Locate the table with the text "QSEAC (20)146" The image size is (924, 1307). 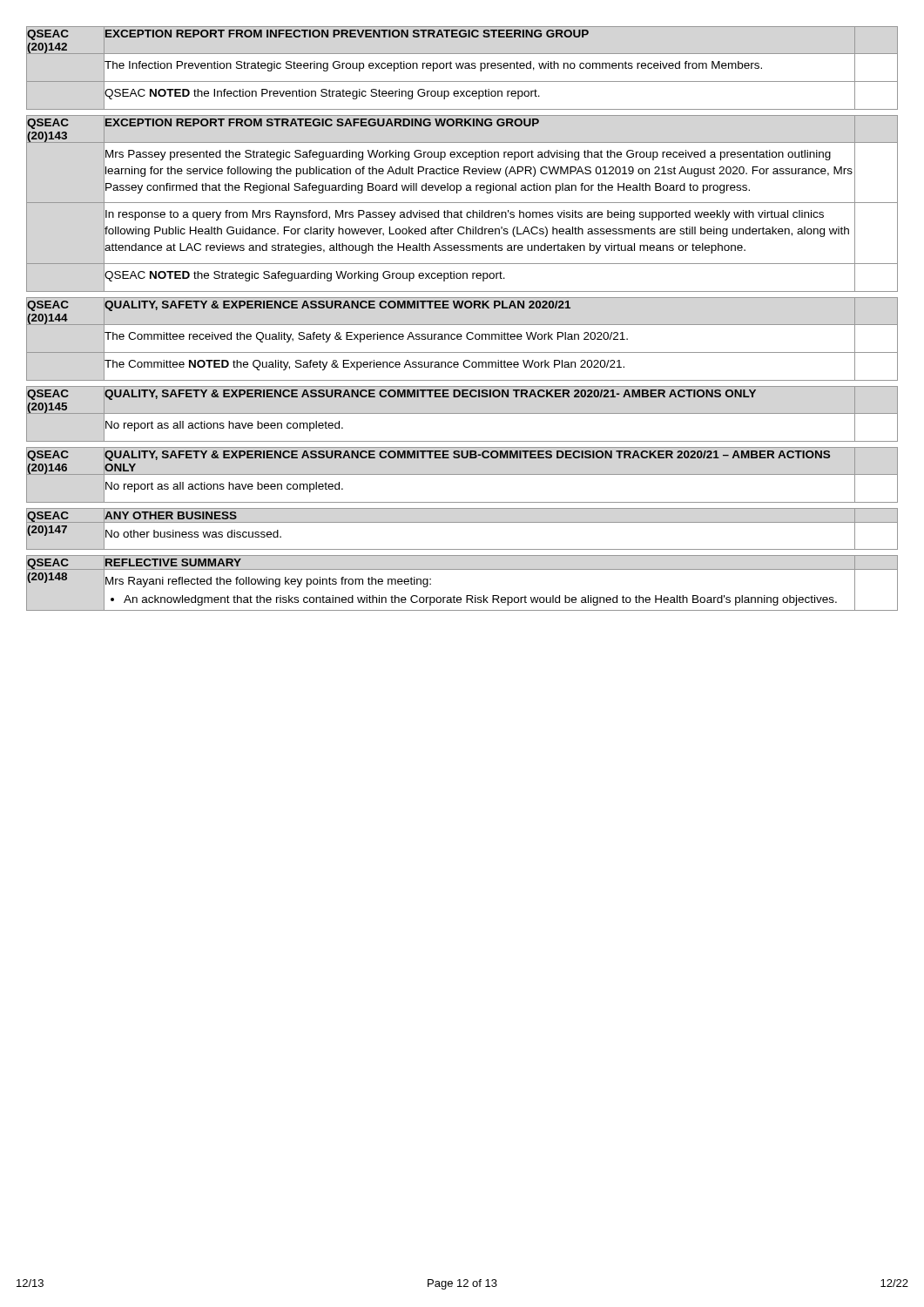pos(462,475)
